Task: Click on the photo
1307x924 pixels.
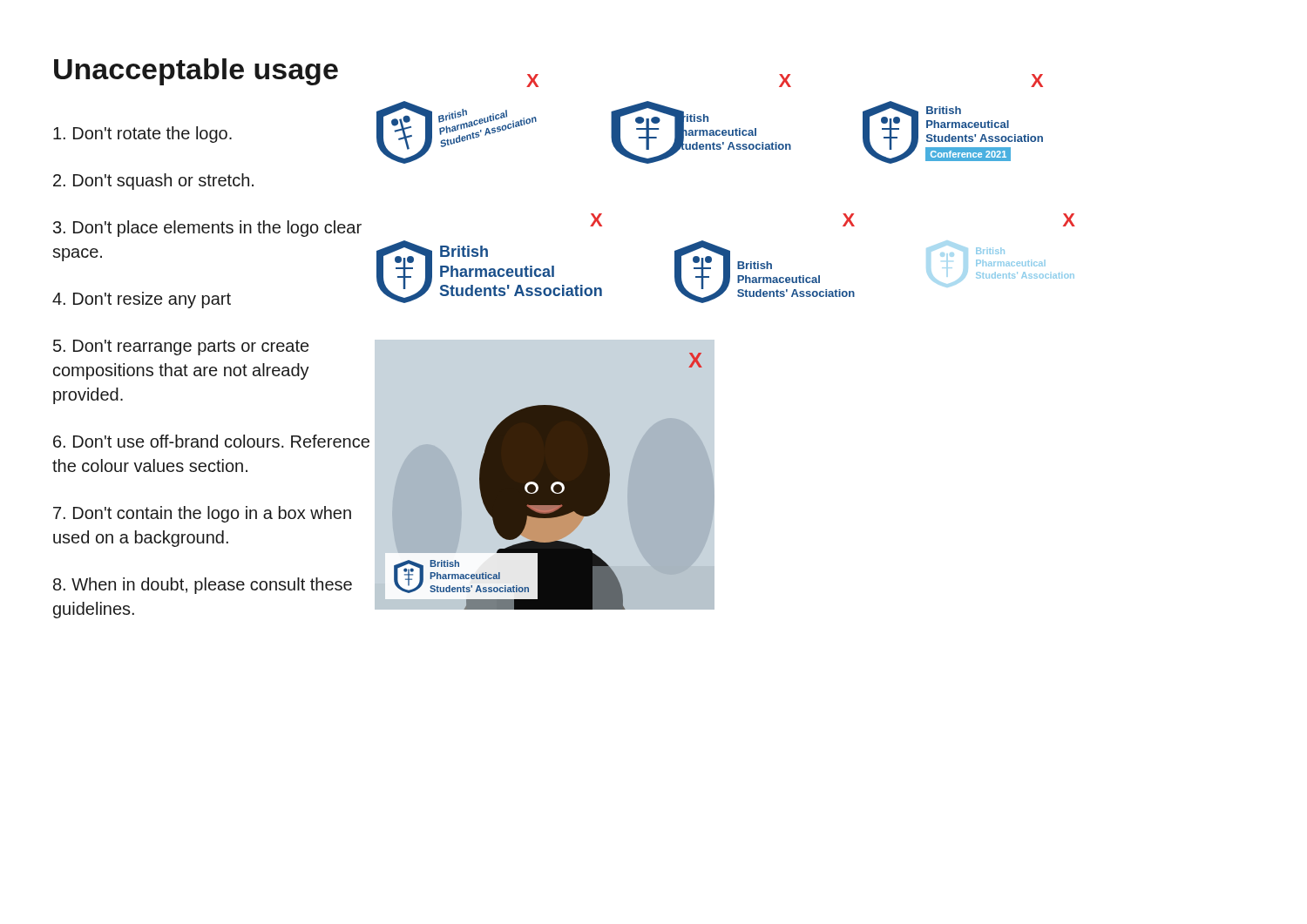Action: point(545,475)
